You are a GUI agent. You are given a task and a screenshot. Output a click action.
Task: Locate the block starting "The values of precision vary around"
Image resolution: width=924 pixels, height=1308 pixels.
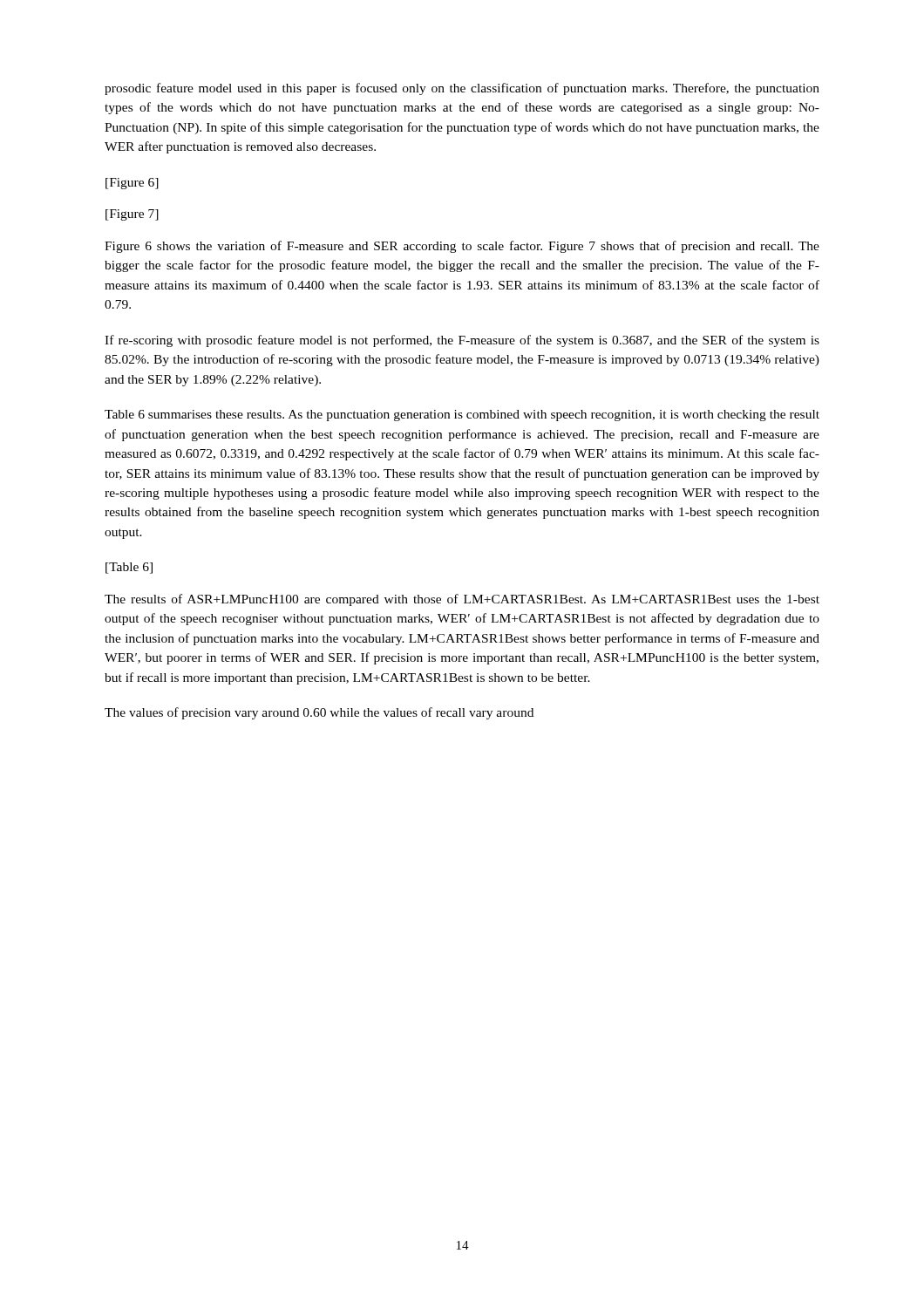(319, 712)
